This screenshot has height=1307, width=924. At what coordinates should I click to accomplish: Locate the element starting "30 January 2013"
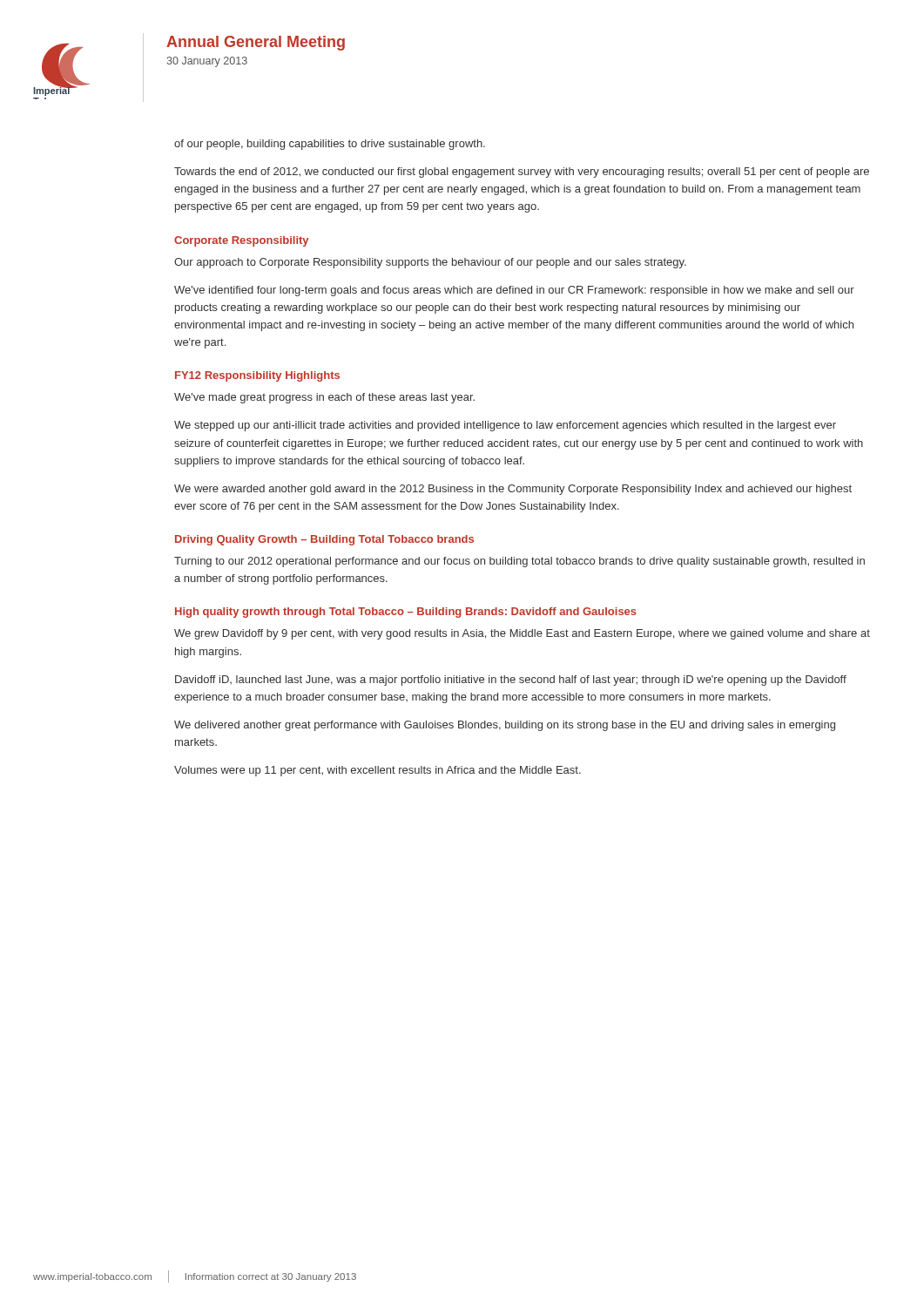pyautogui.click(x=207, y=61)
